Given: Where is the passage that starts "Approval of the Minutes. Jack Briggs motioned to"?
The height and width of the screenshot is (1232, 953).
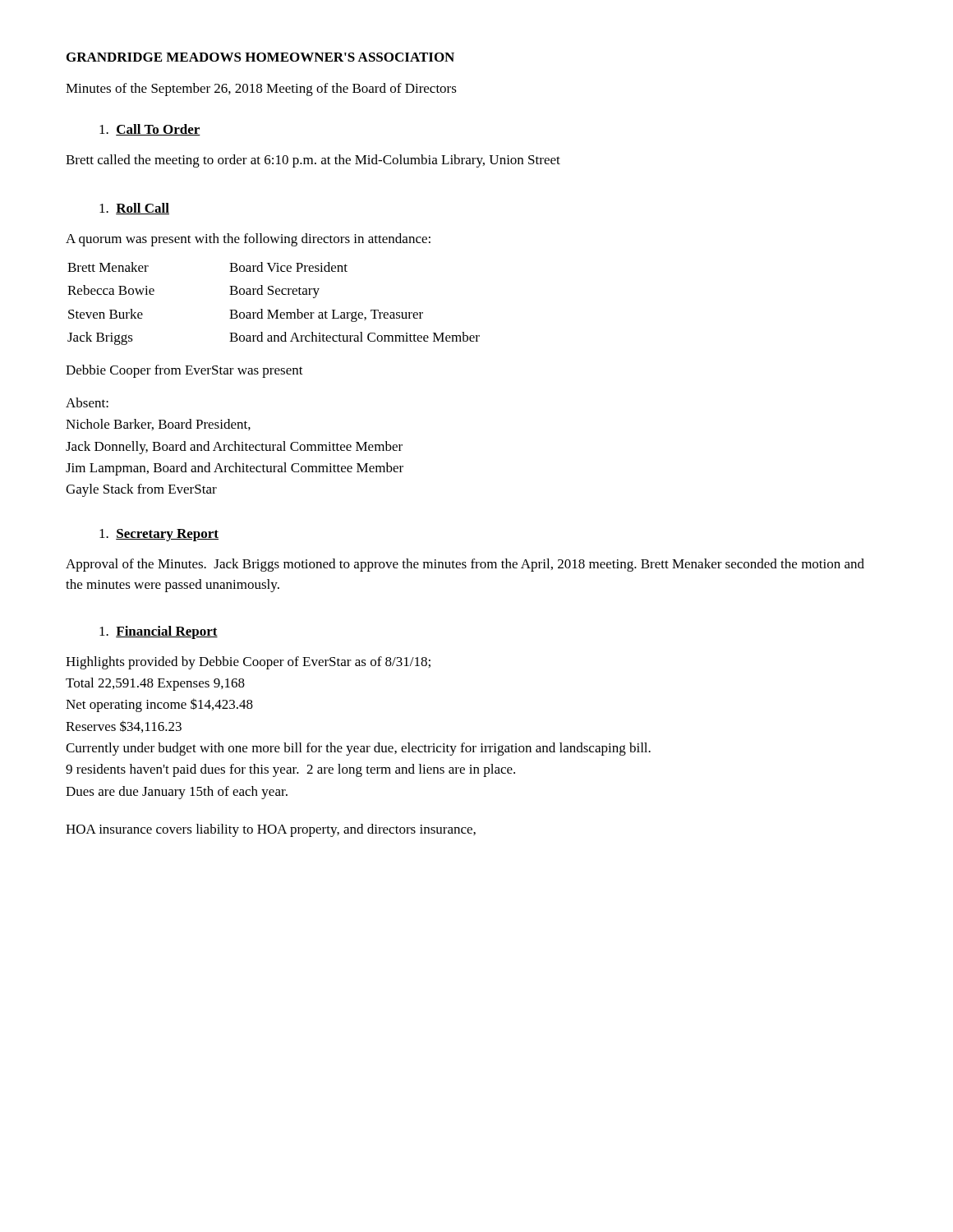Looking at the screenshot, I should coord(465,574).
